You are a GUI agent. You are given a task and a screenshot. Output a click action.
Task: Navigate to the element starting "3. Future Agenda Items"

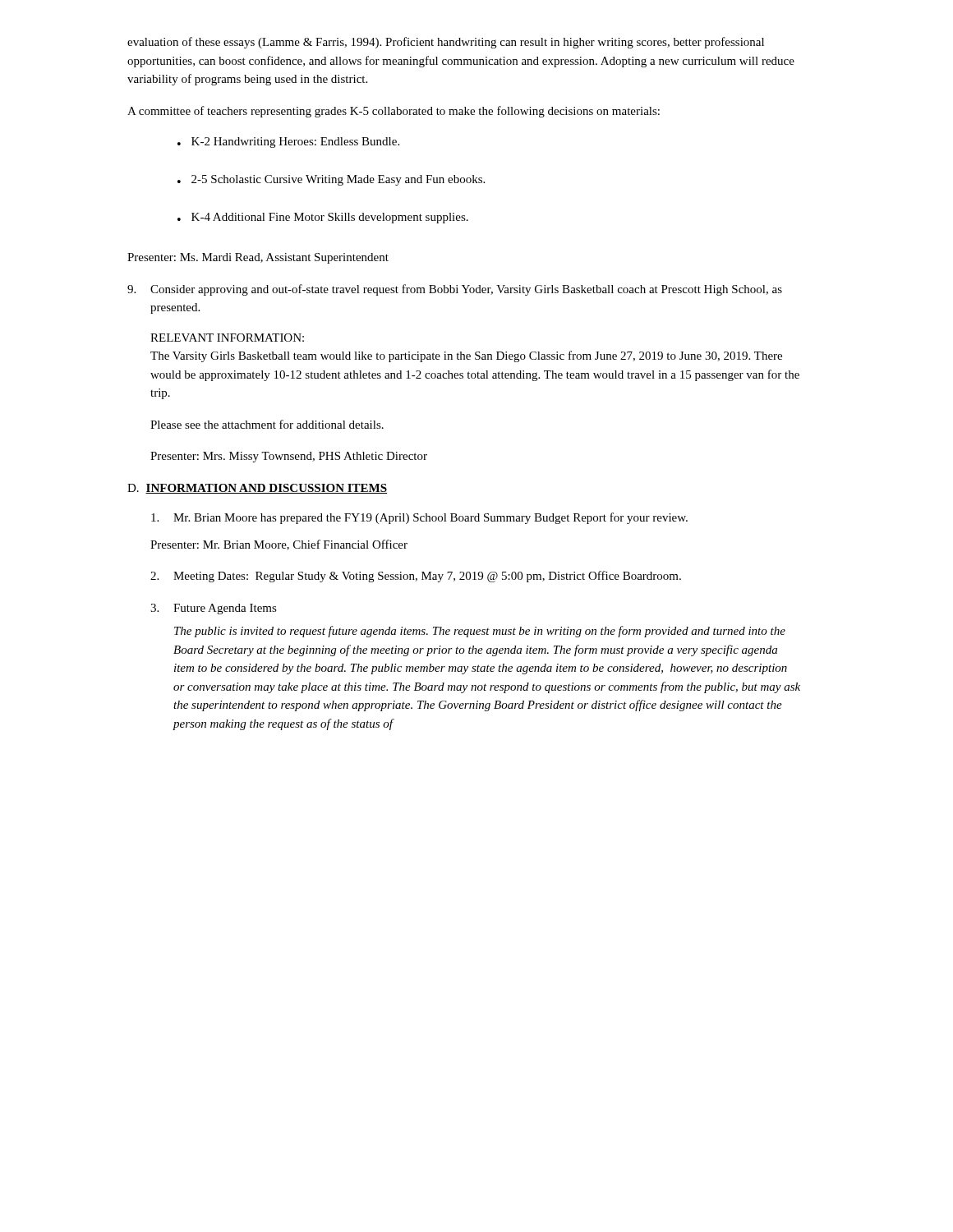coord(214,608)
